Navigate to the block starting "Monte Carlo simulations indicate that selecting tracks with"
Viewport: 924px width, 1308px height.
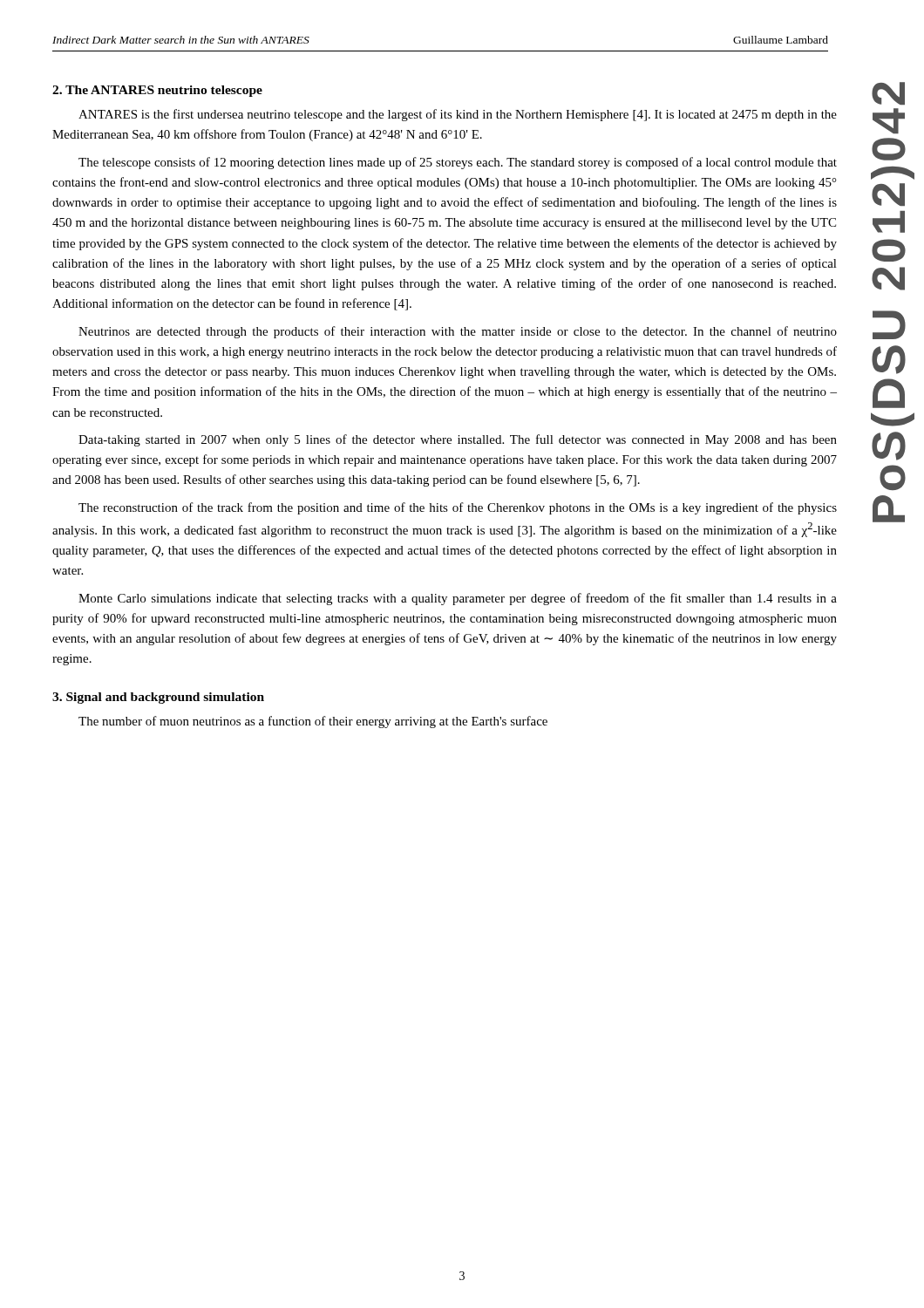click(x=445, y=628)
